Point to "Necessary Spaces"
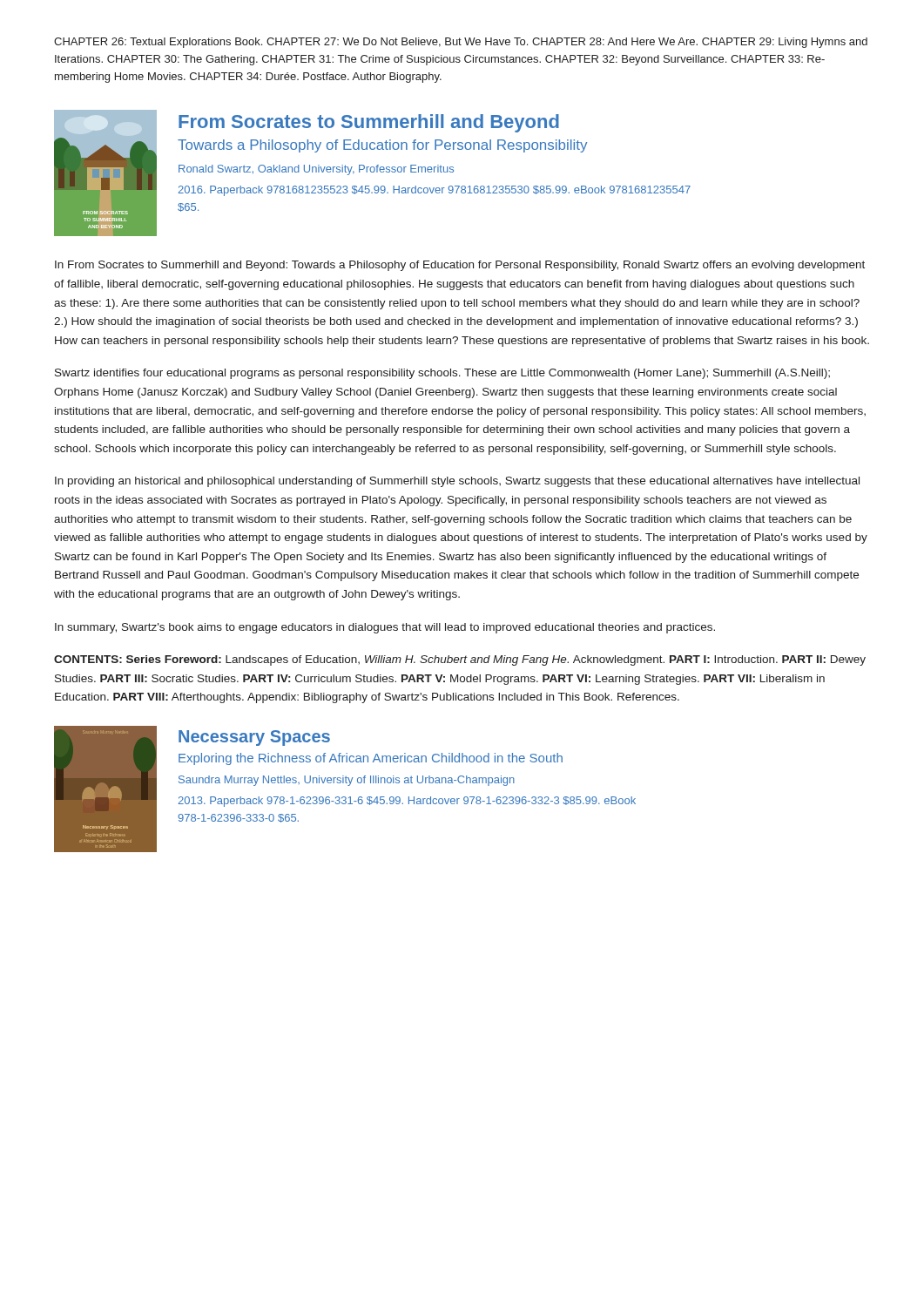The image size is (924, 1307). click(254, 736)
